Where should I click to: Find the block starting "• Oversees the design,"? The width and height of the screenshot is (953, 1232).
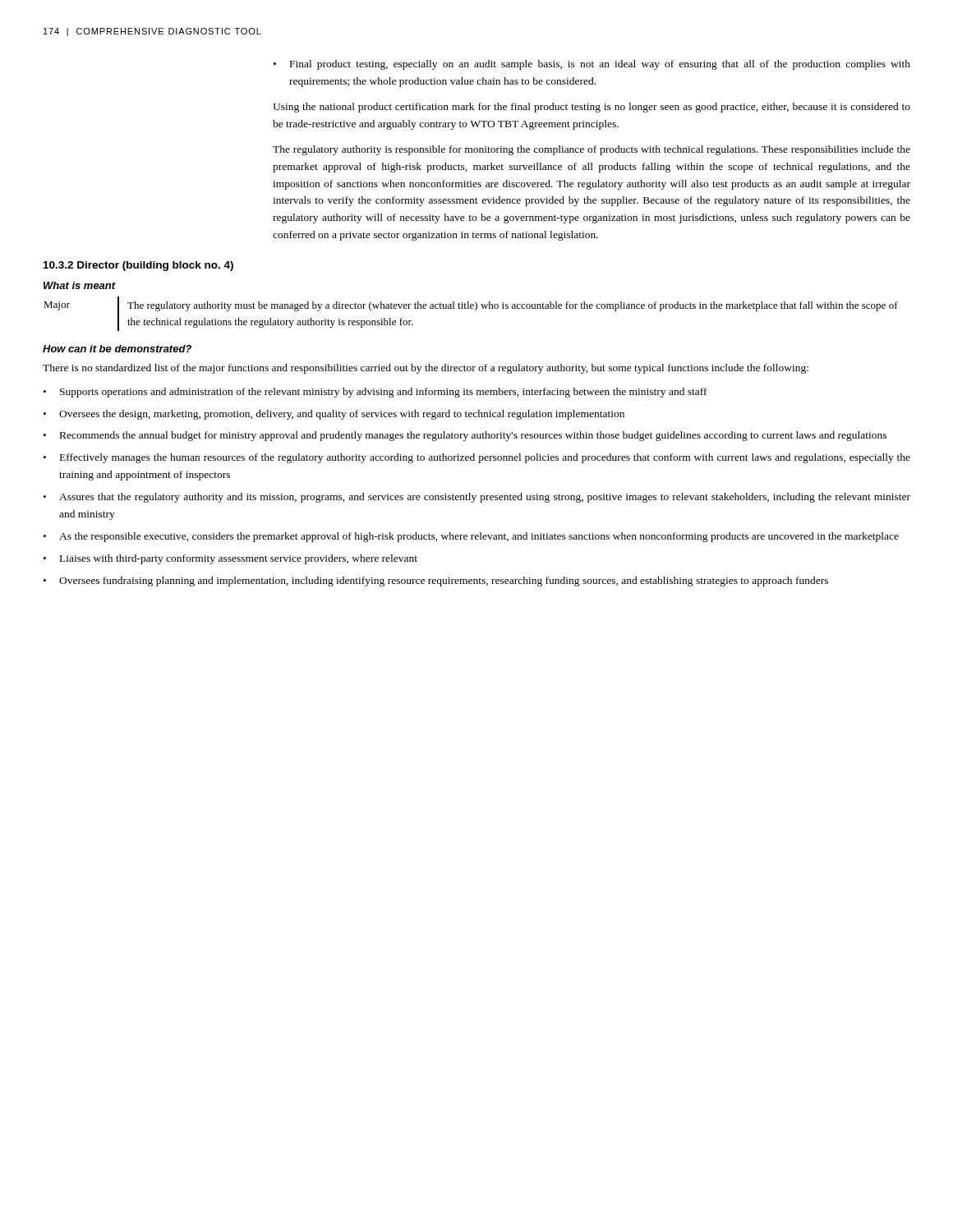pyautogui.click(x=476, y=414)
